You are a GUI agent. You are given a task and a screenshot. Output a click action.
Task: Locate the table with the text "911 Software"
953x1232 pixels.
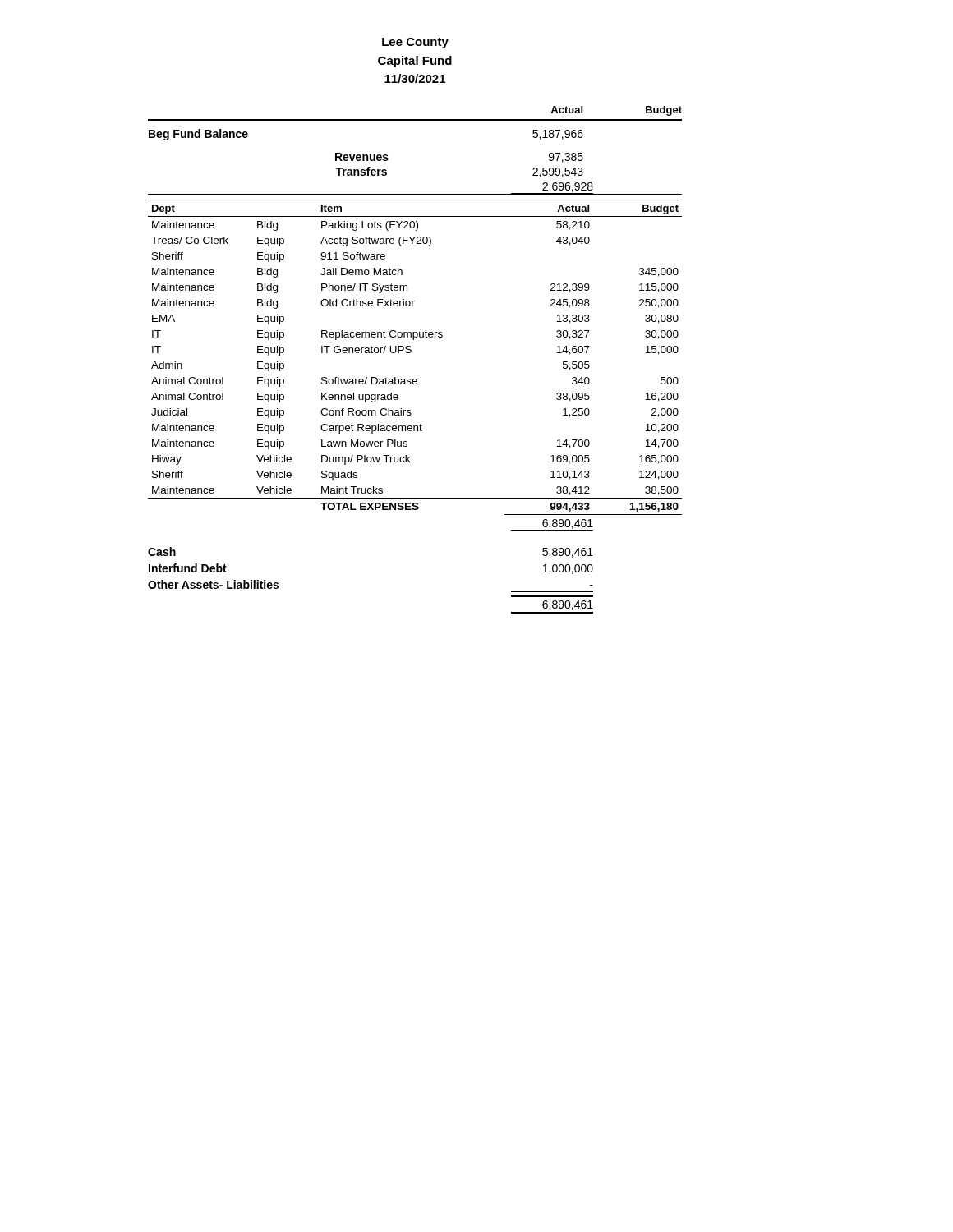pos(415,370)
